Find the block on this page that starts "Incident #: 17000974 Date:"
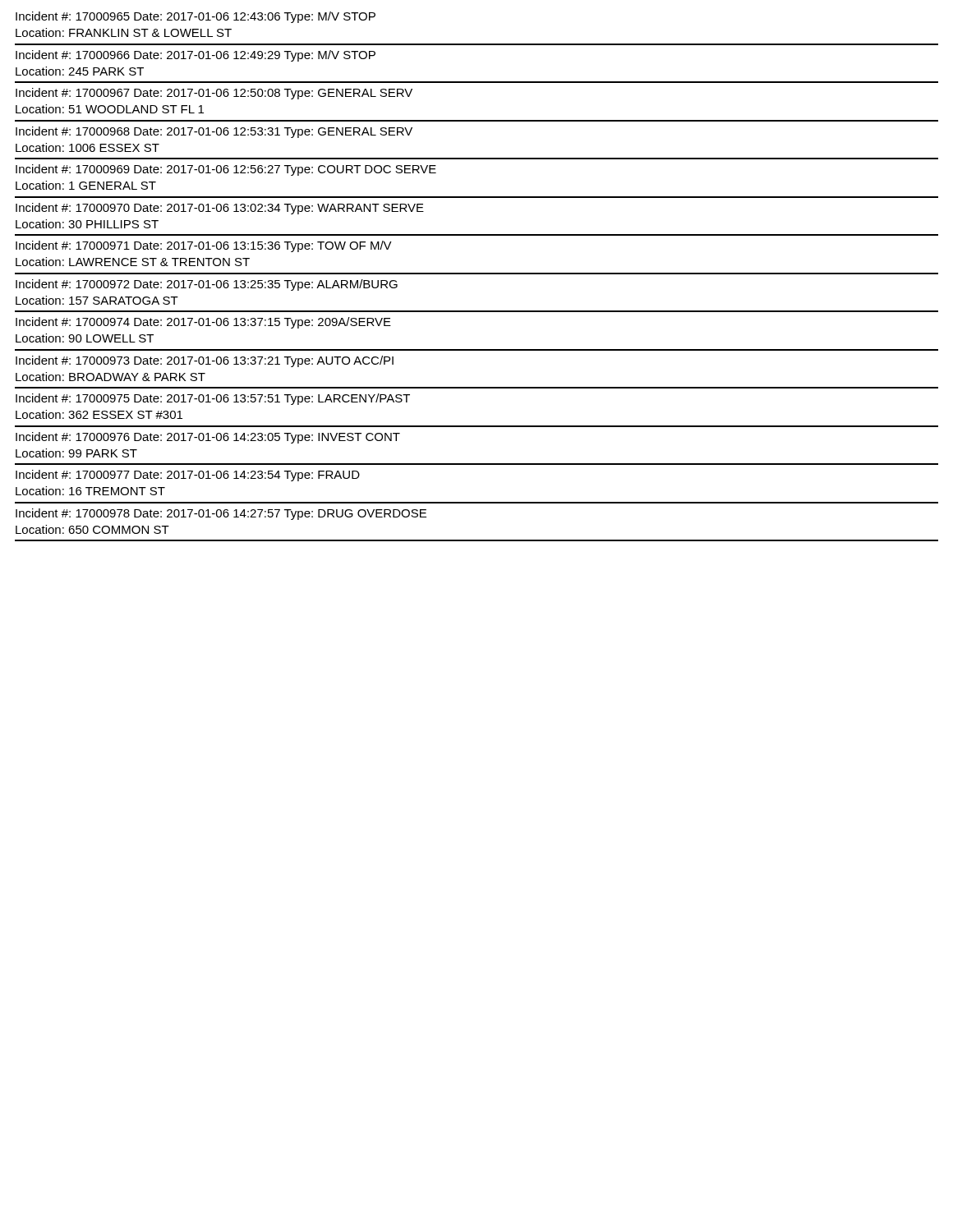 coord(203,323)
